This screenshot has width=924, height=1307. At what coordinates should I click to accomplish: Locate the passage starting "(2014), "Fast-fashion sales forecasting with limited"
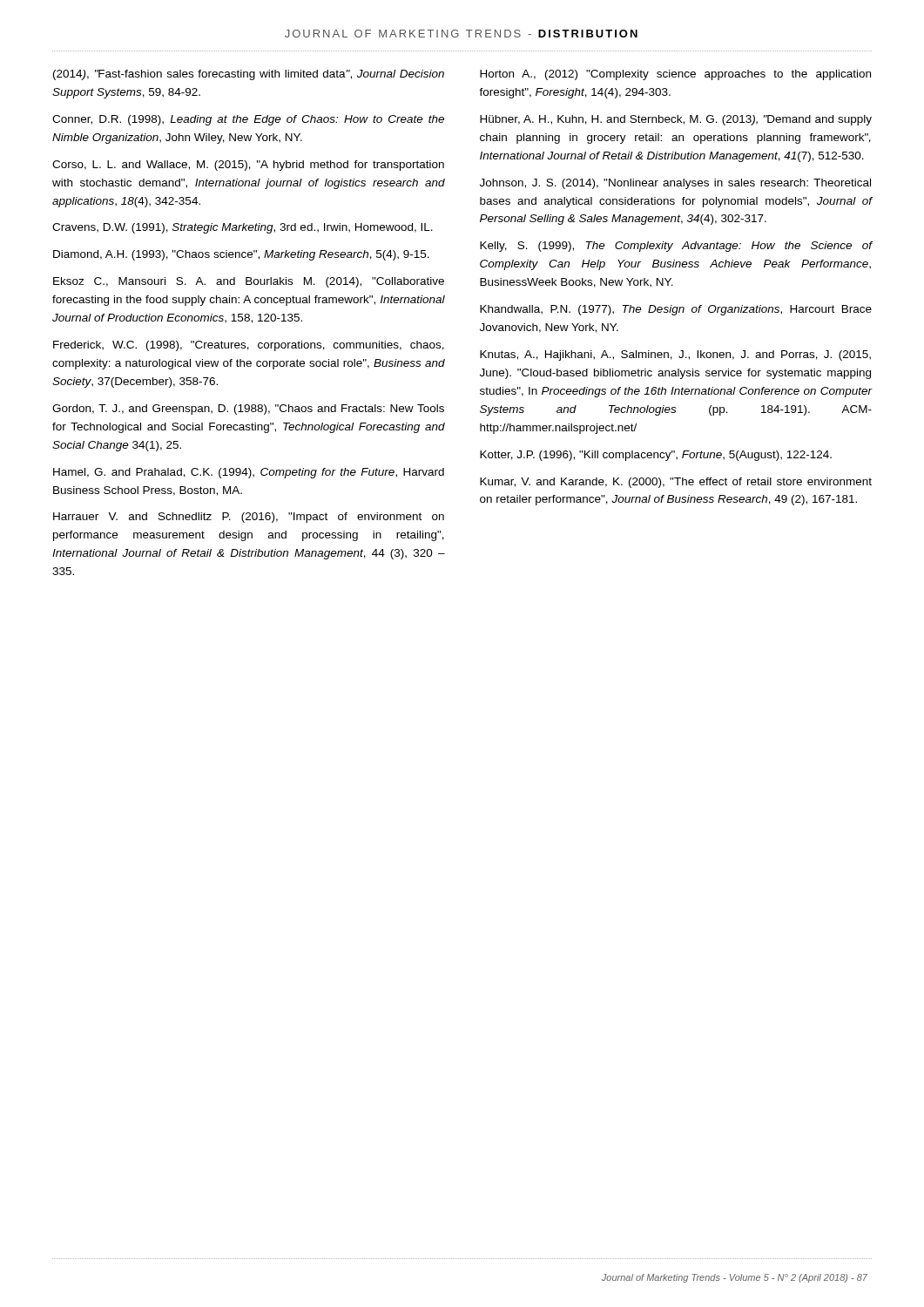pos(248,84)
